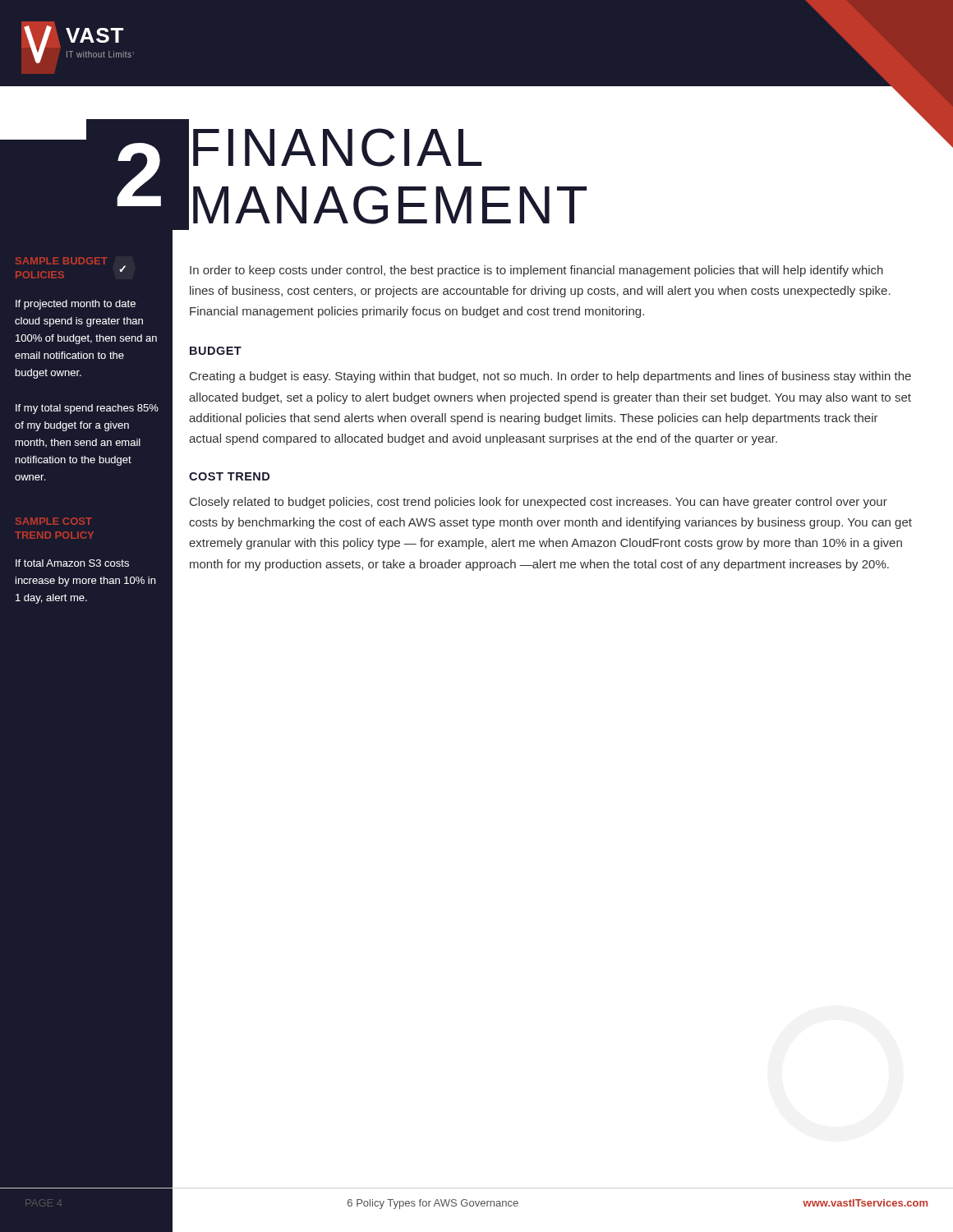
Task: Click where it says "COST TREND"
Action: 230,476
